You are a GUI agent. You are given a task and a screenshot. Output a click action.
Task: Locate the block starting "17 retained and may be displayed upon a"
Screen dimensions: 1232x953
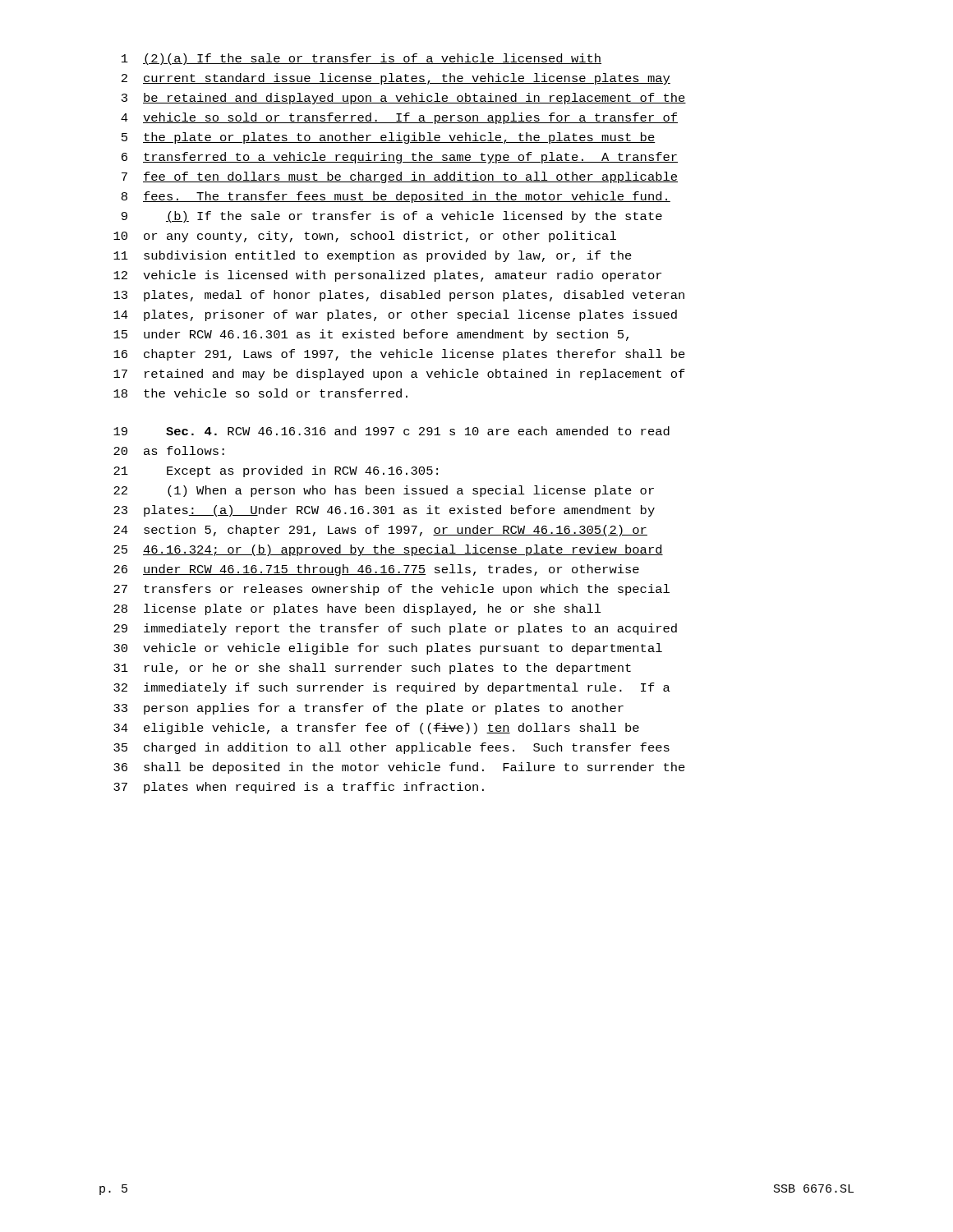point(476,375)
